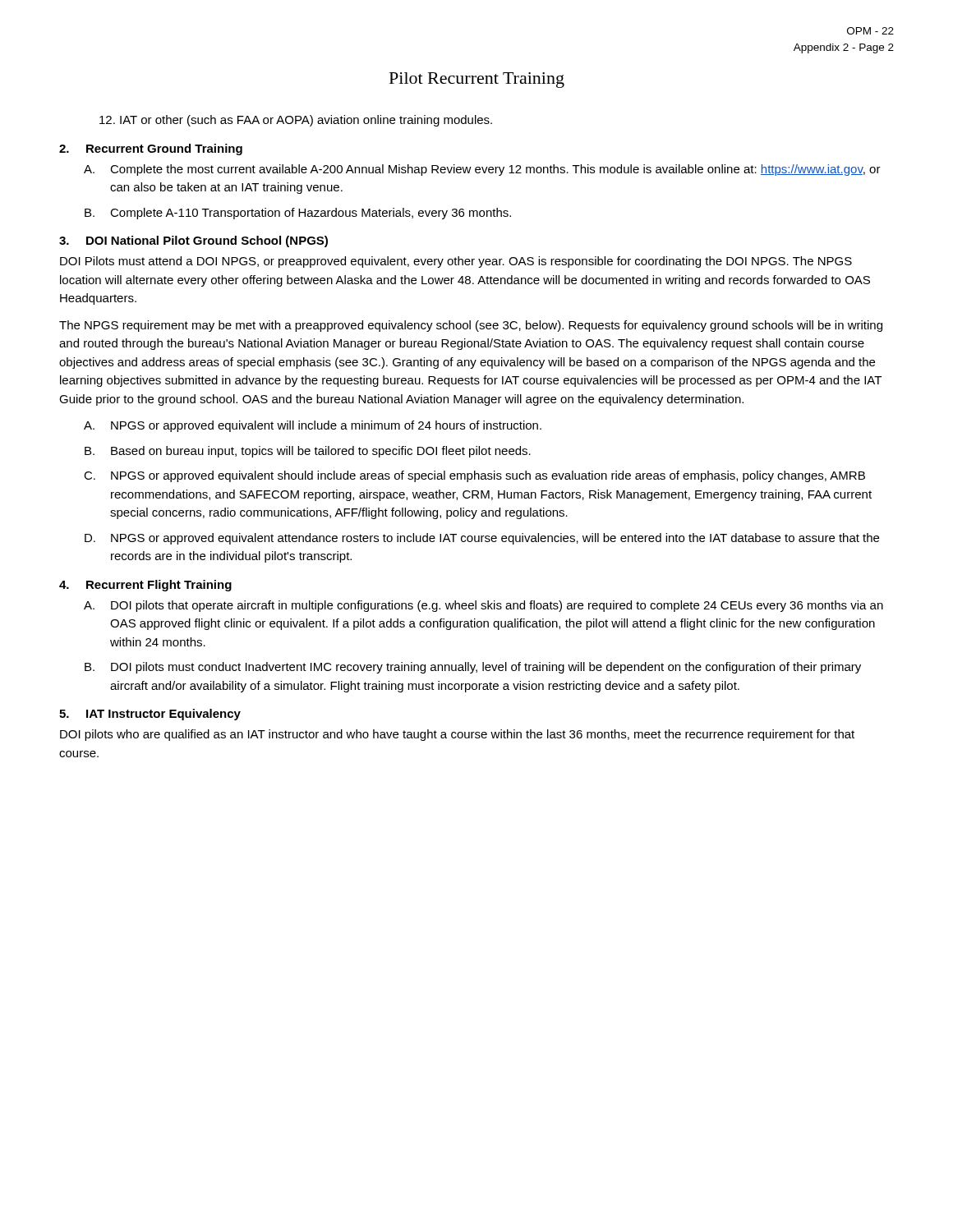
Task: Click where it says "4. Recurrent Flight Training"
Action: coord(146,584)
